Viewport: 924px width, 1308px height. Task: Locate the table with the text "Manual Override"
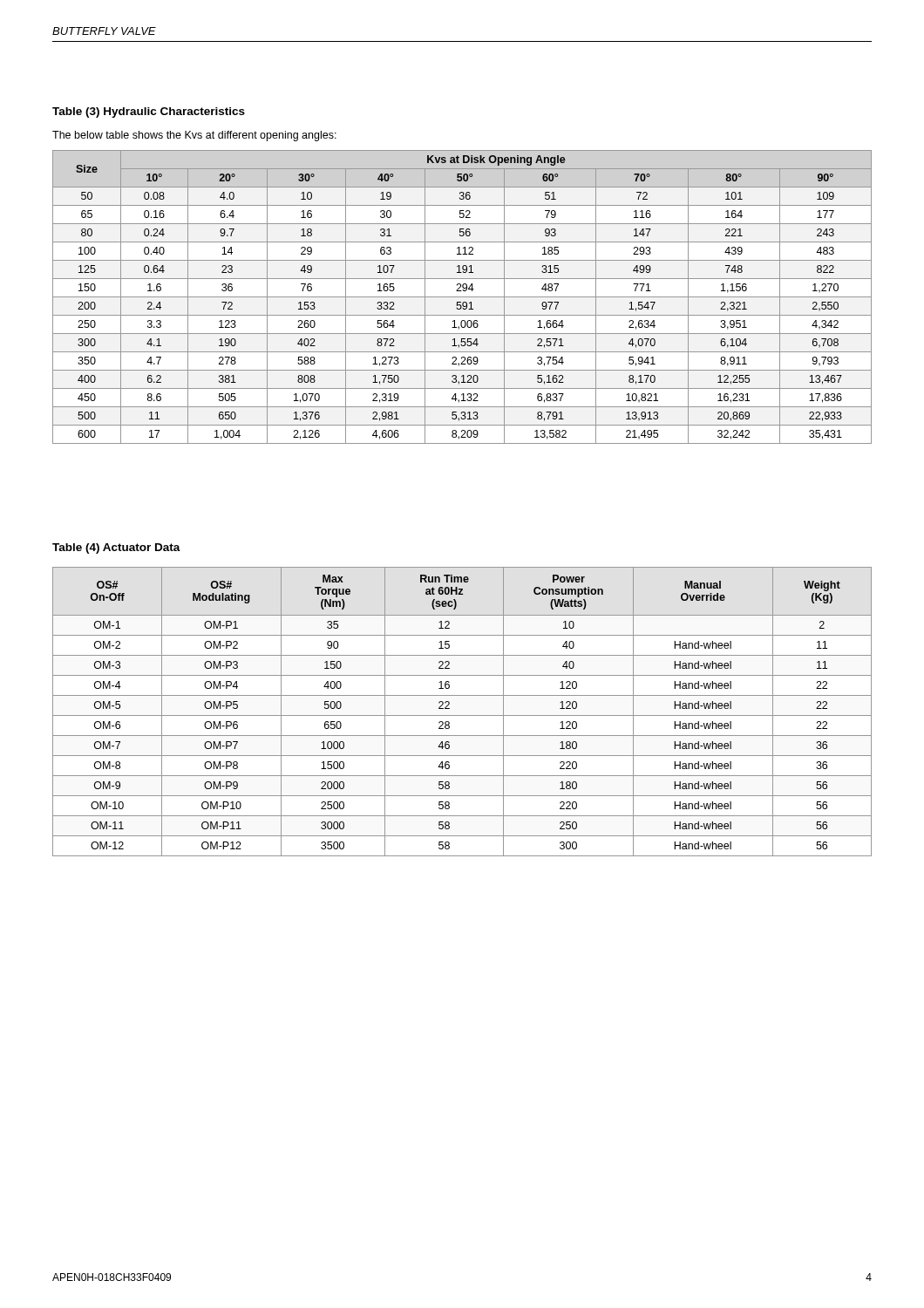tap(462, 712)
